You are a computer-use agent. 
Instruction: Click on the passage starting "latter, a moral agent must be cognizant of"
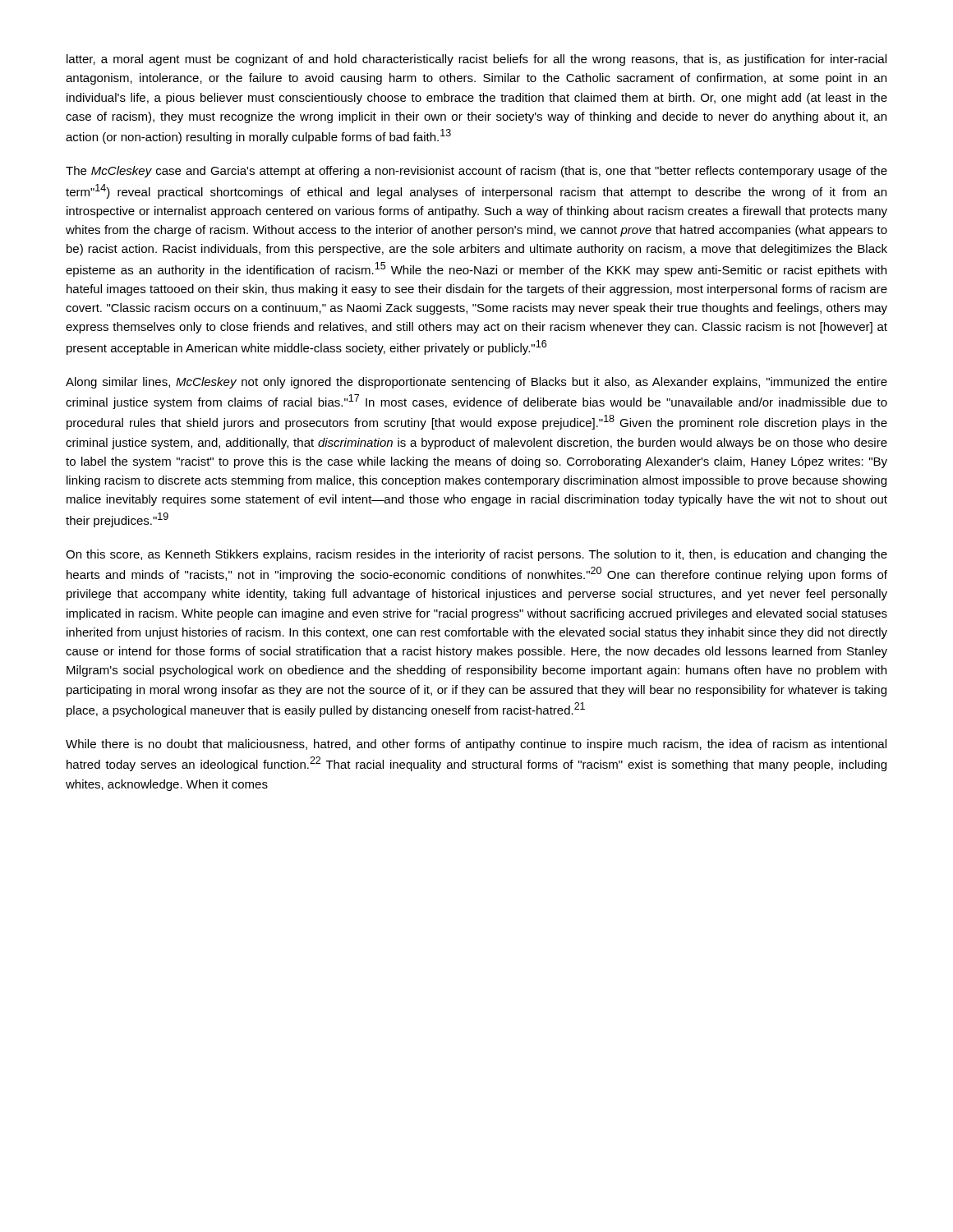[x=476, y=98]
